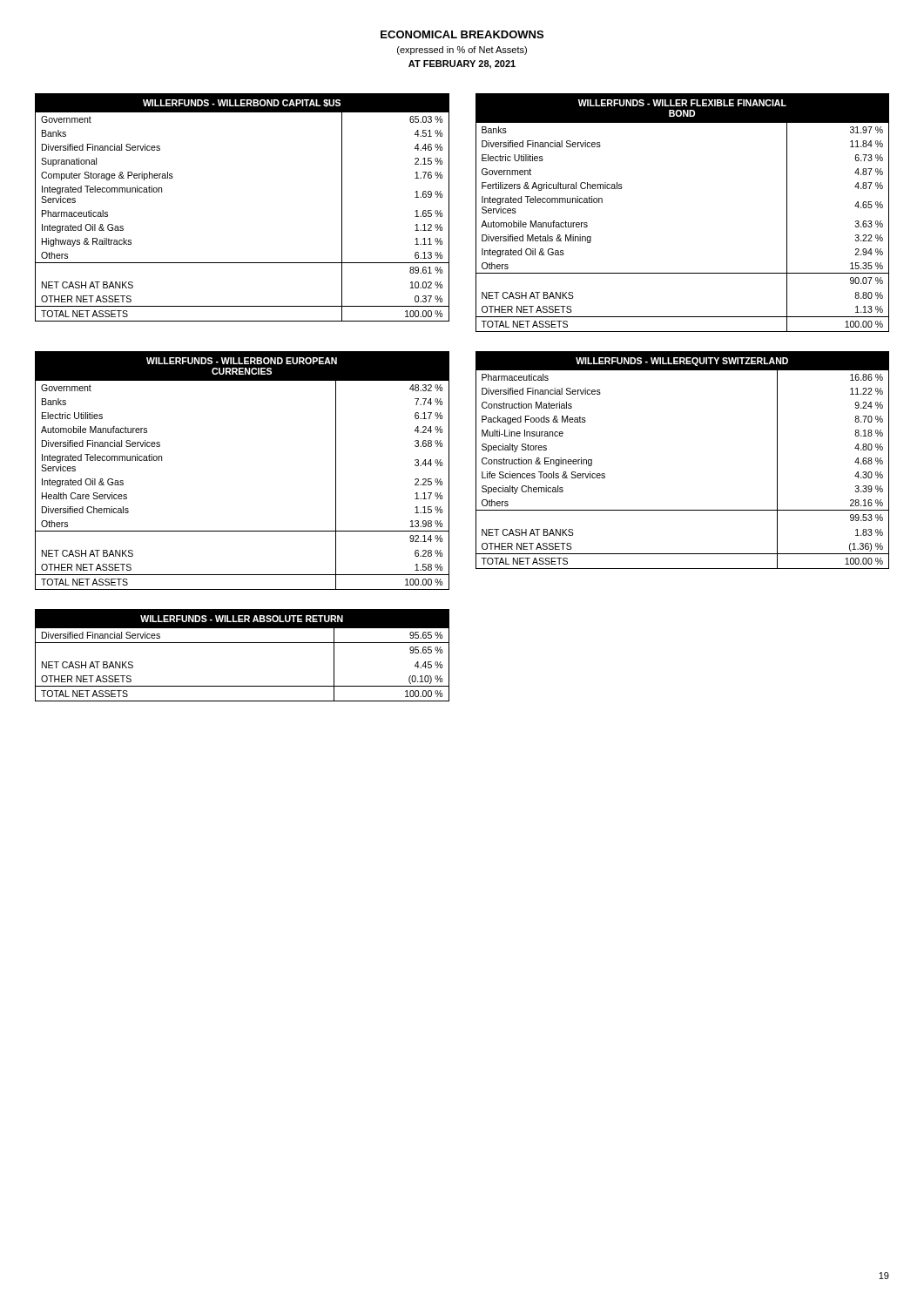Click on the table containing "1.17 %"
The image size is (924, 1307).
(242, 471)
